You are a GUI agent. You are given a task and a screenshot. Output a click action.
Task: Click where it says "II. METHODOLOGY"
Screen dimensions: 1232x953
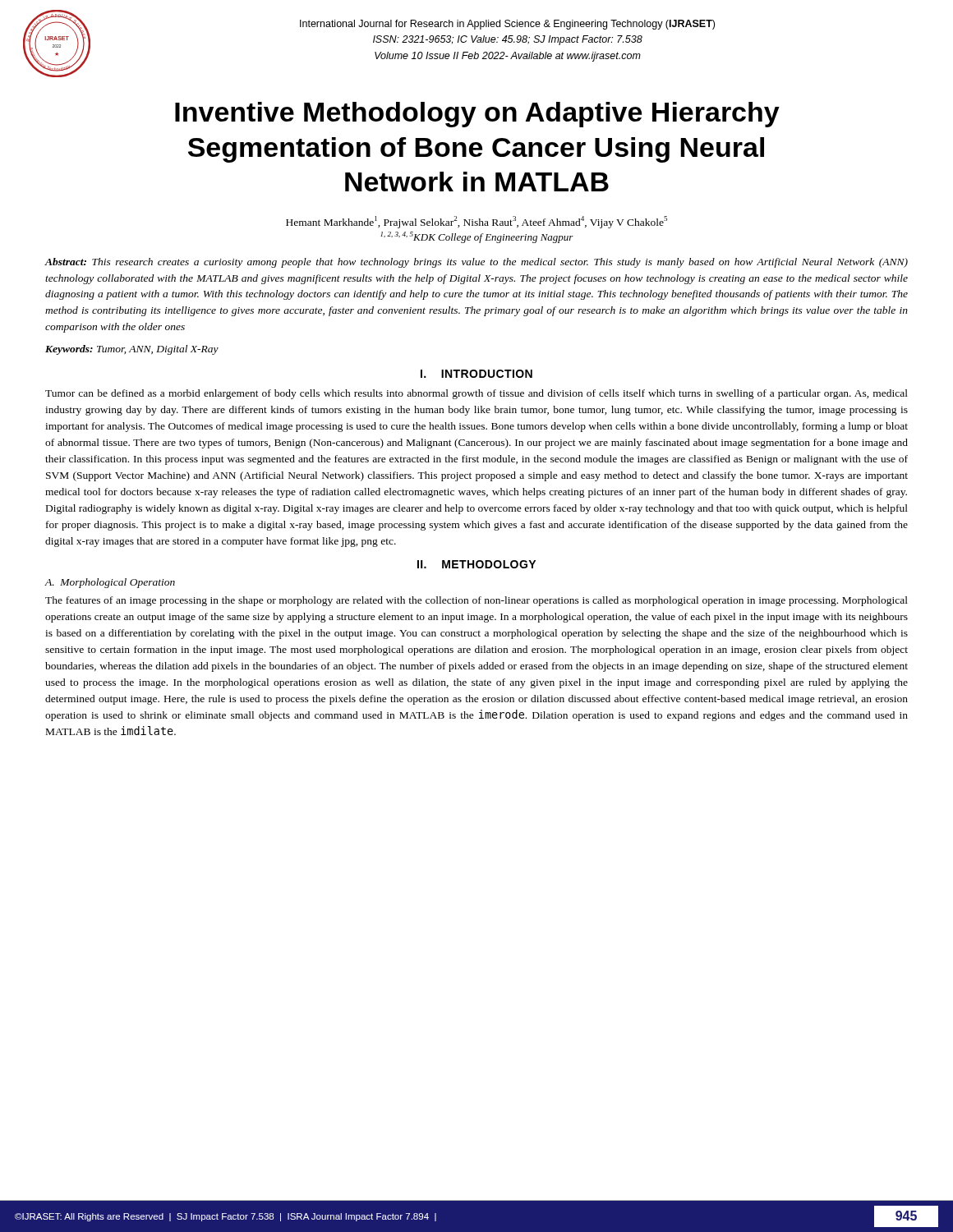pyautogui.click(x=476, y=564)
